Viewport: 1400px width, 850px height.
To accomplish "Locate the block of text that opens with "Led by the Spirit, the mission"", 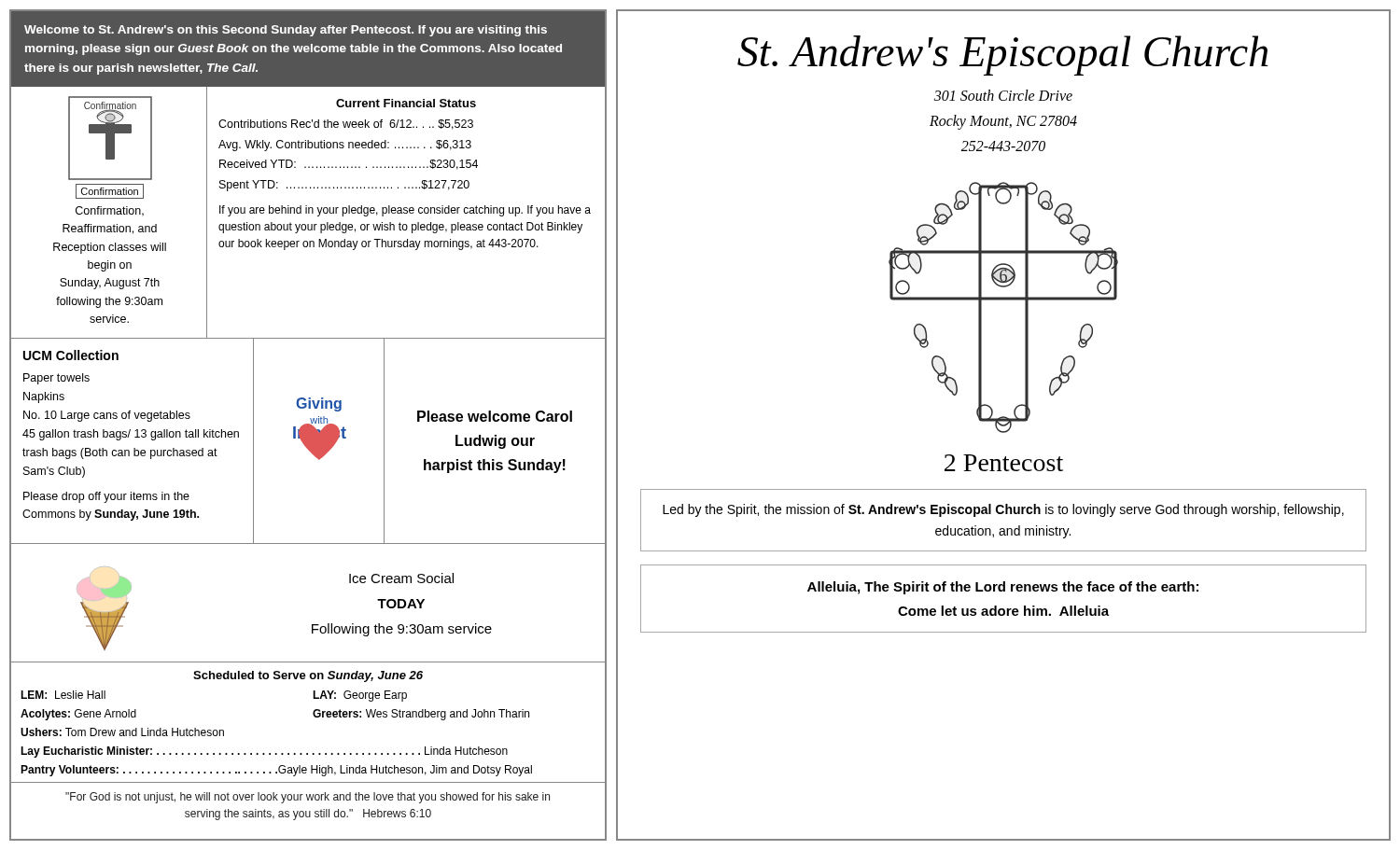I will point(1003,520).
